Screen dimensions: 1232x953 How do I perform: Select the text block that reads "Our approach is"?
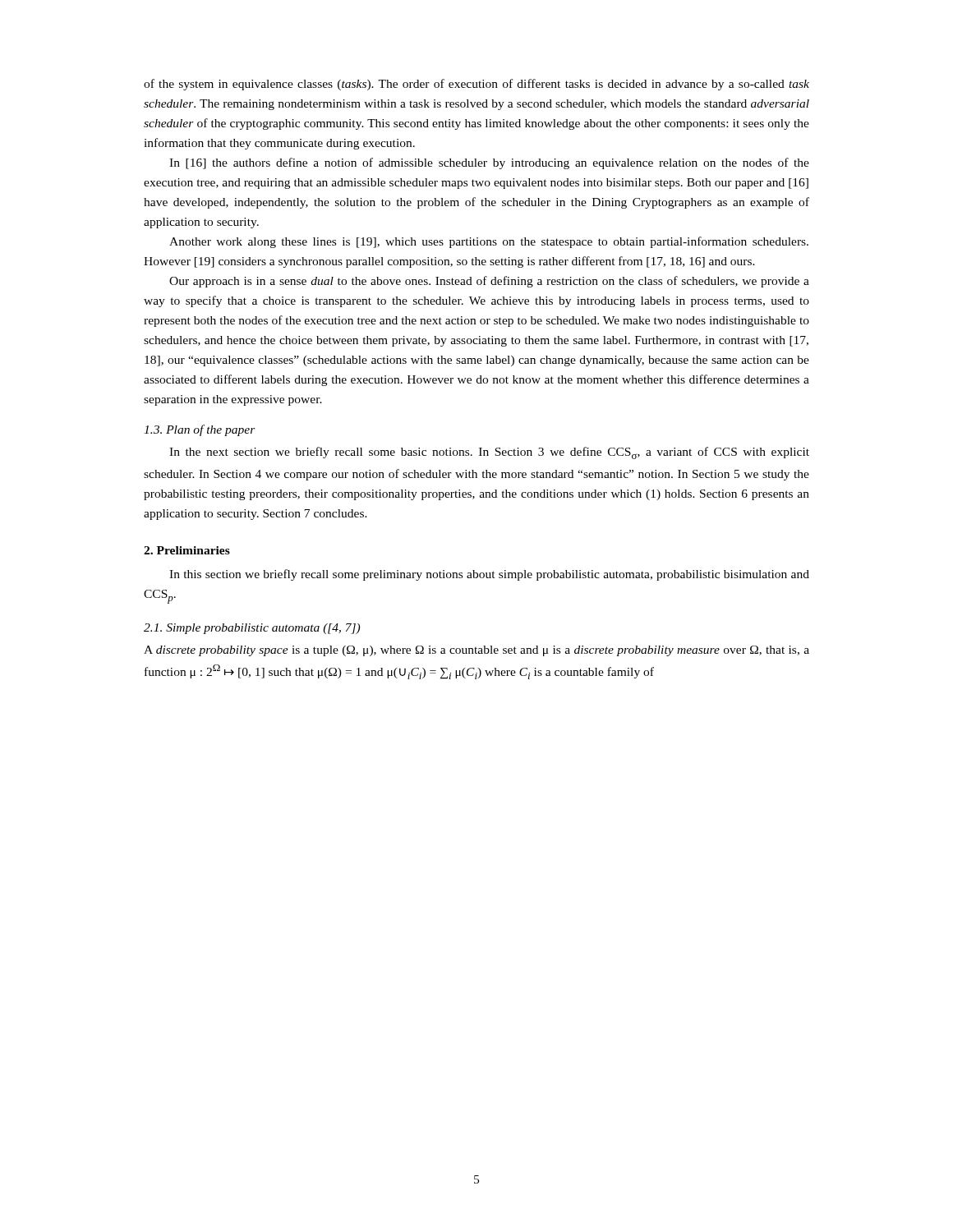476,340
